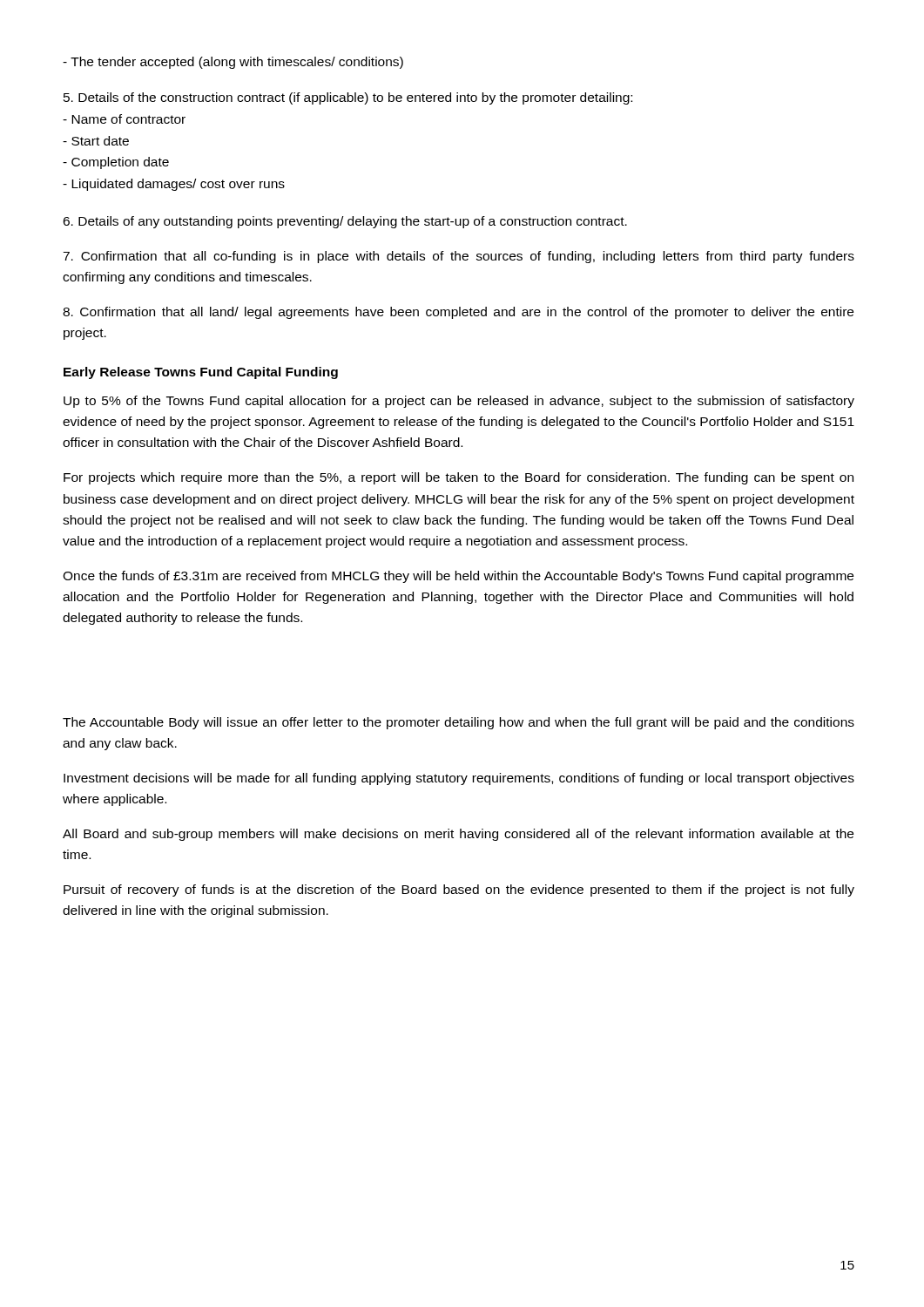This screenshot has width=924, height=1307.
Task: Locate the region starting "Name of contractor"
Action: tap(124, 119)
